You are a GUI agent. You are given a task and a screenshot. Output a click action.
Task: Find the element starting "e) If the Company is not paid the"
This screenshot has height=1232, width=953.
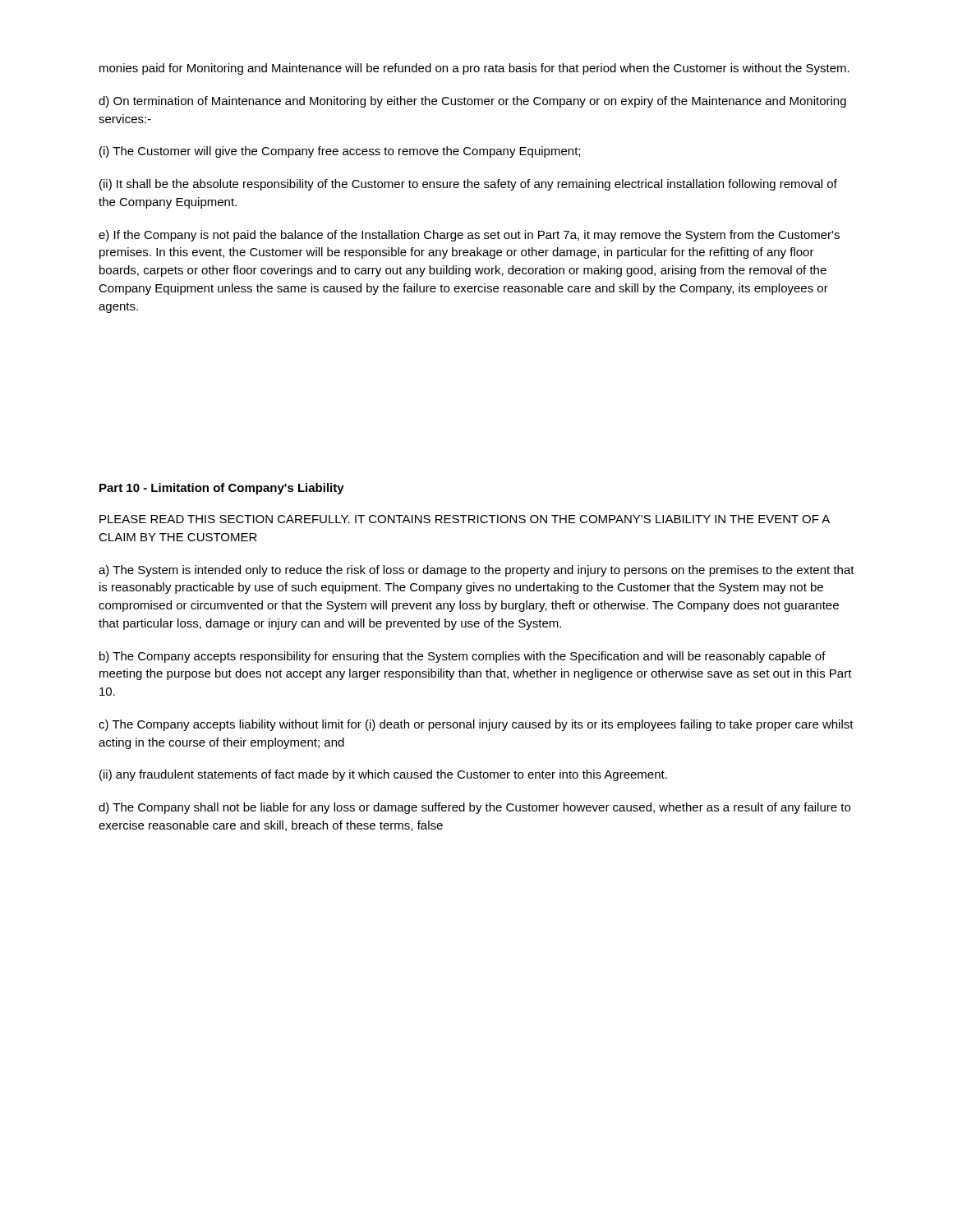pyautogui.click(x=469, y=270)
